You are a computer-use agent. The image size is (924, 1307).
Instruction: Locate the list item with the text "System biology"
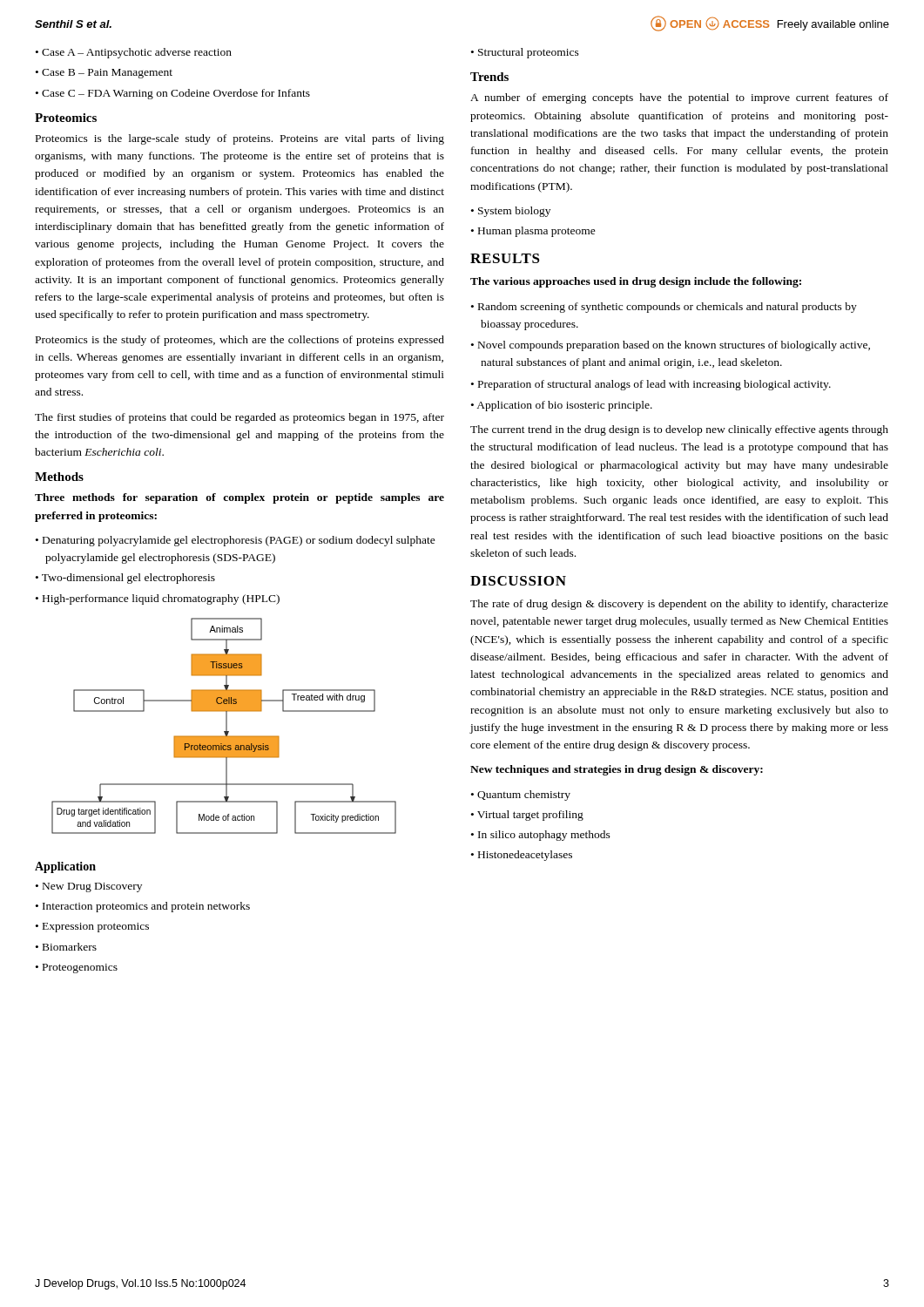point(514,210)
